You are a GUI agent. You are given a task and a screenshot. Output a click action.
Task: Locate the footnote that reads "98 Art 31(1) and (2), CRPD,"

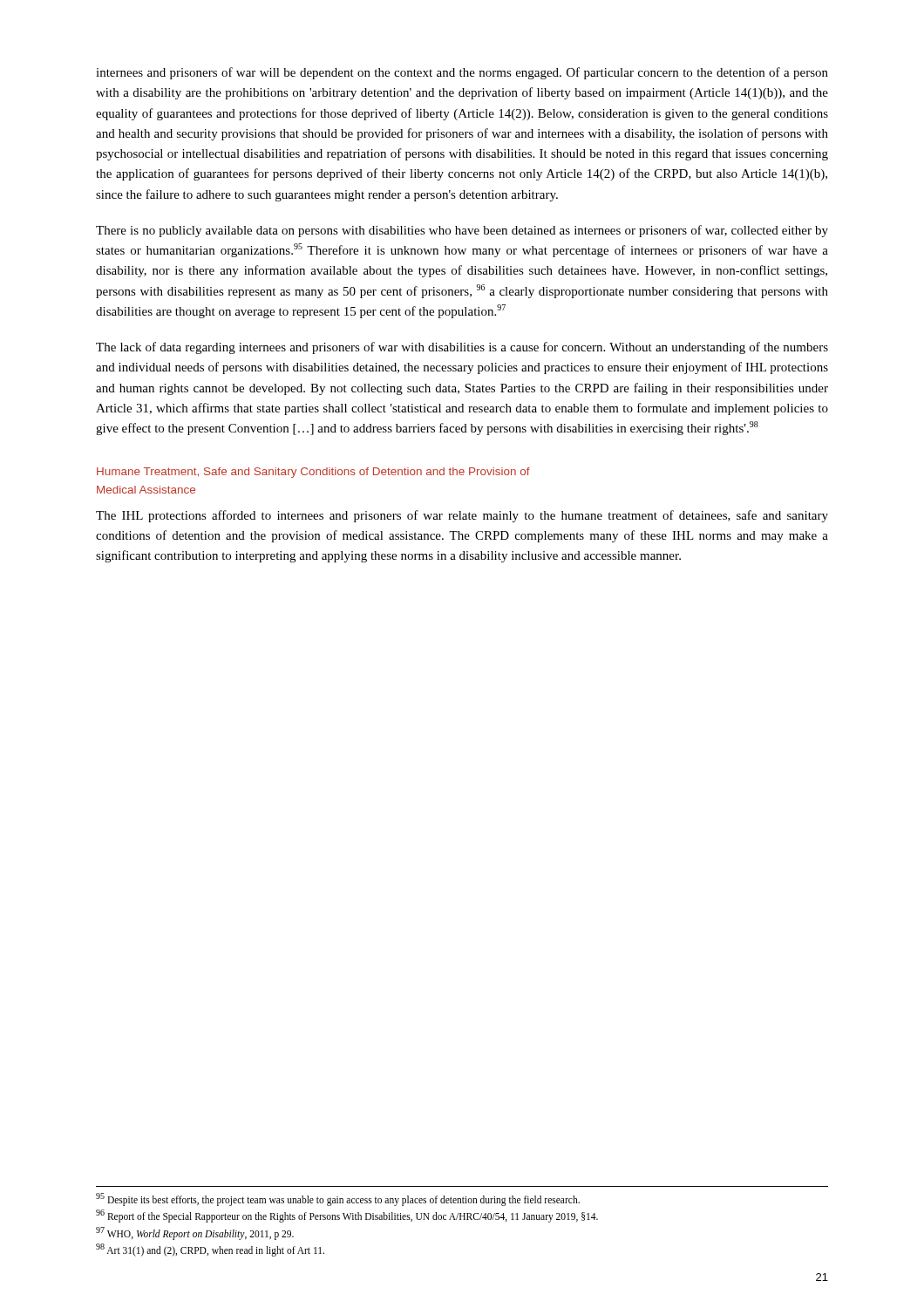pyautogui.click(x=210, y=1249)
